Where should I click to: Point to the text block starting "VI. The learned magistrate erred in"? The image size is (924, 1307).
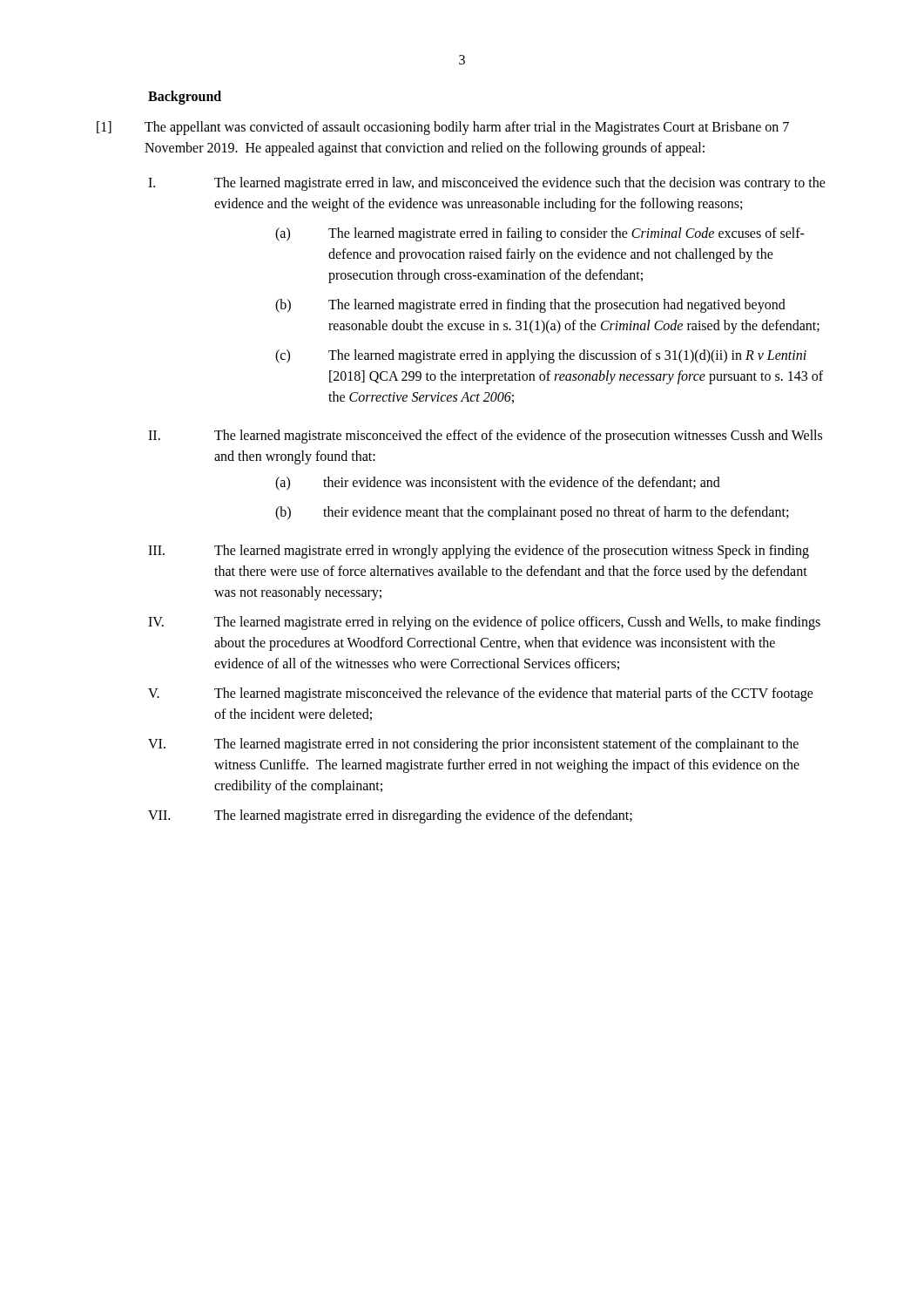pos(488,765)
